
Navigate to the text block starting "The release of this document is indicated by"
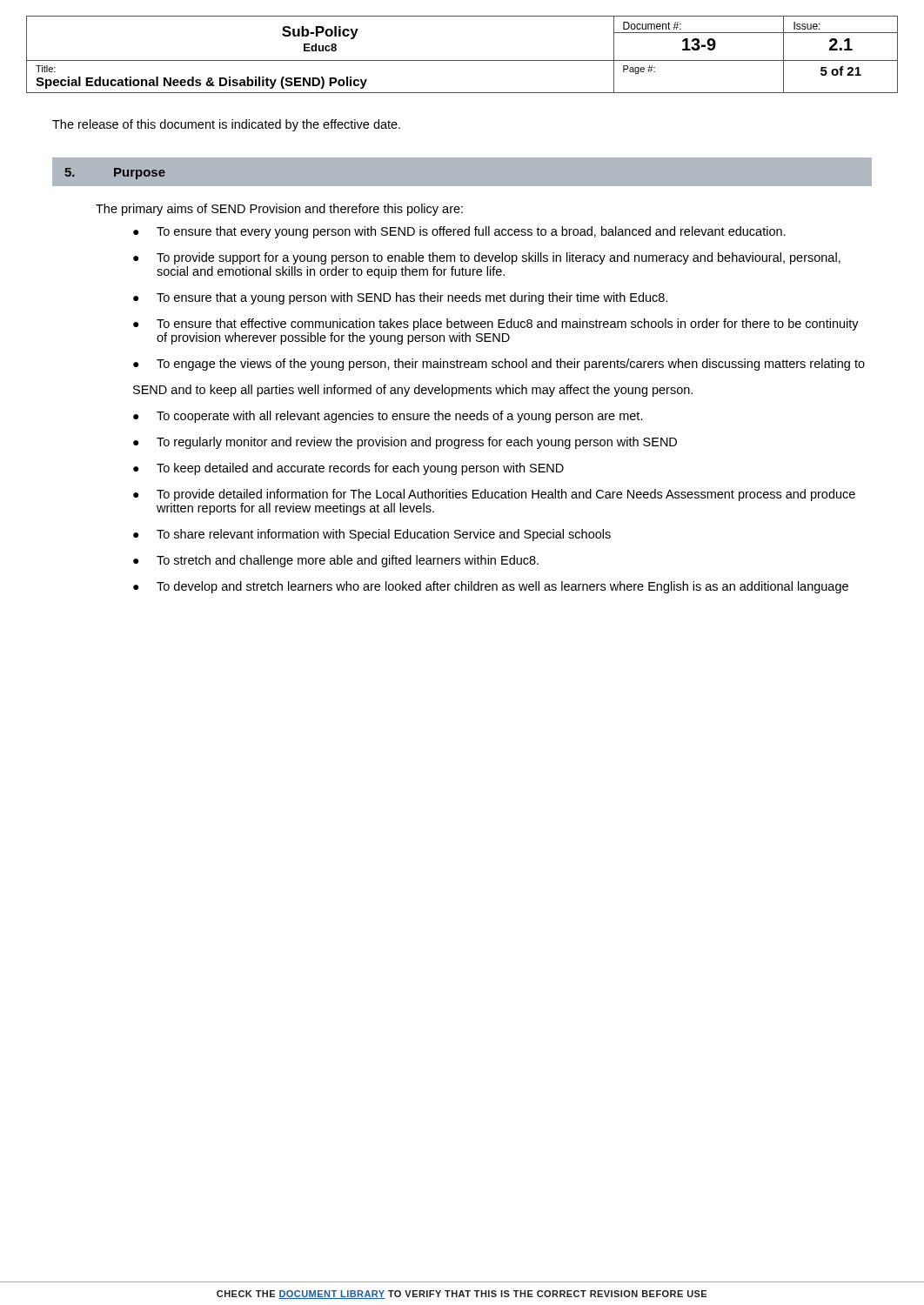(x=227, y=124)
